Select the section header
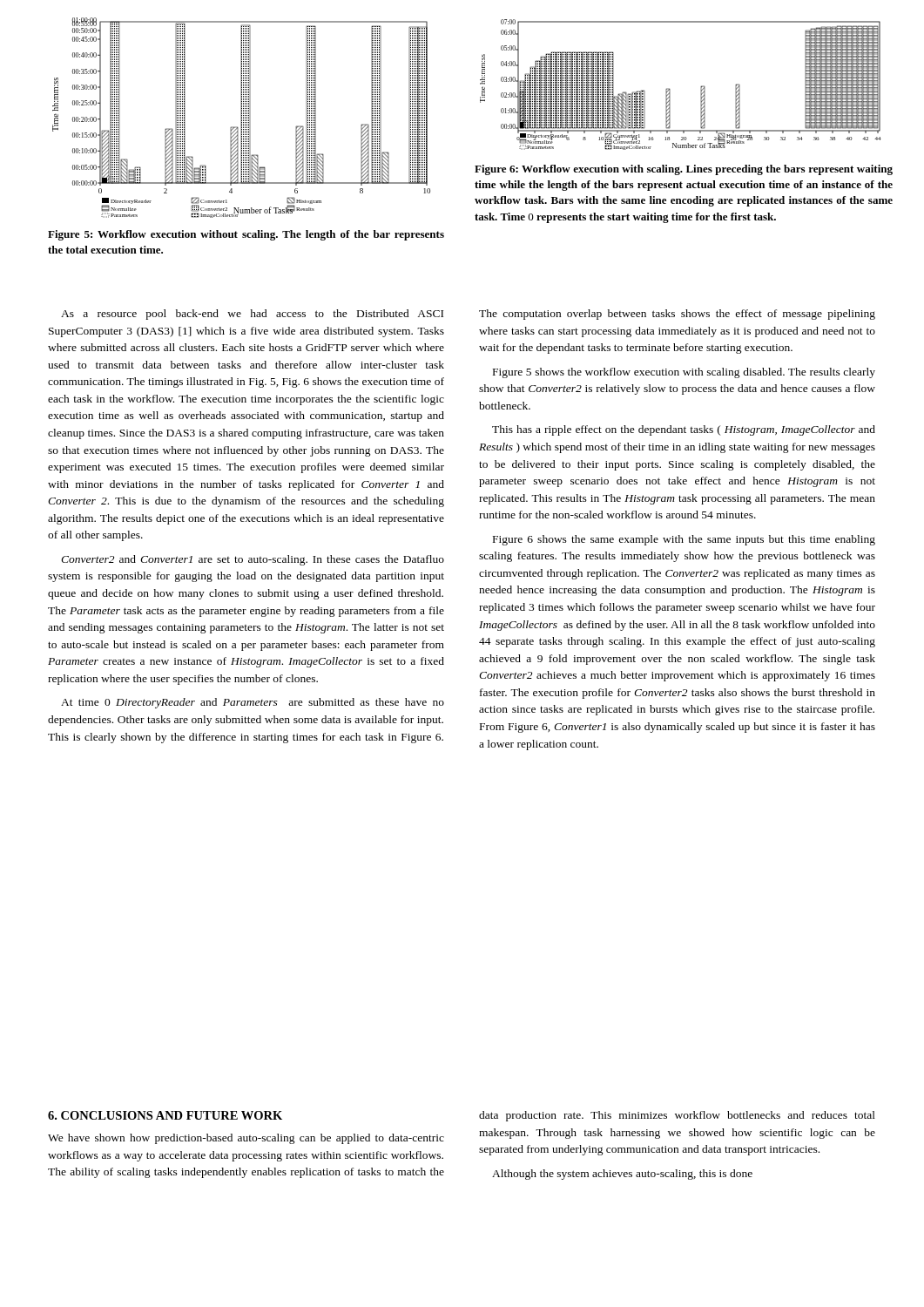The height and width of the screenshot is (1307, 924). coord(165,1115)
